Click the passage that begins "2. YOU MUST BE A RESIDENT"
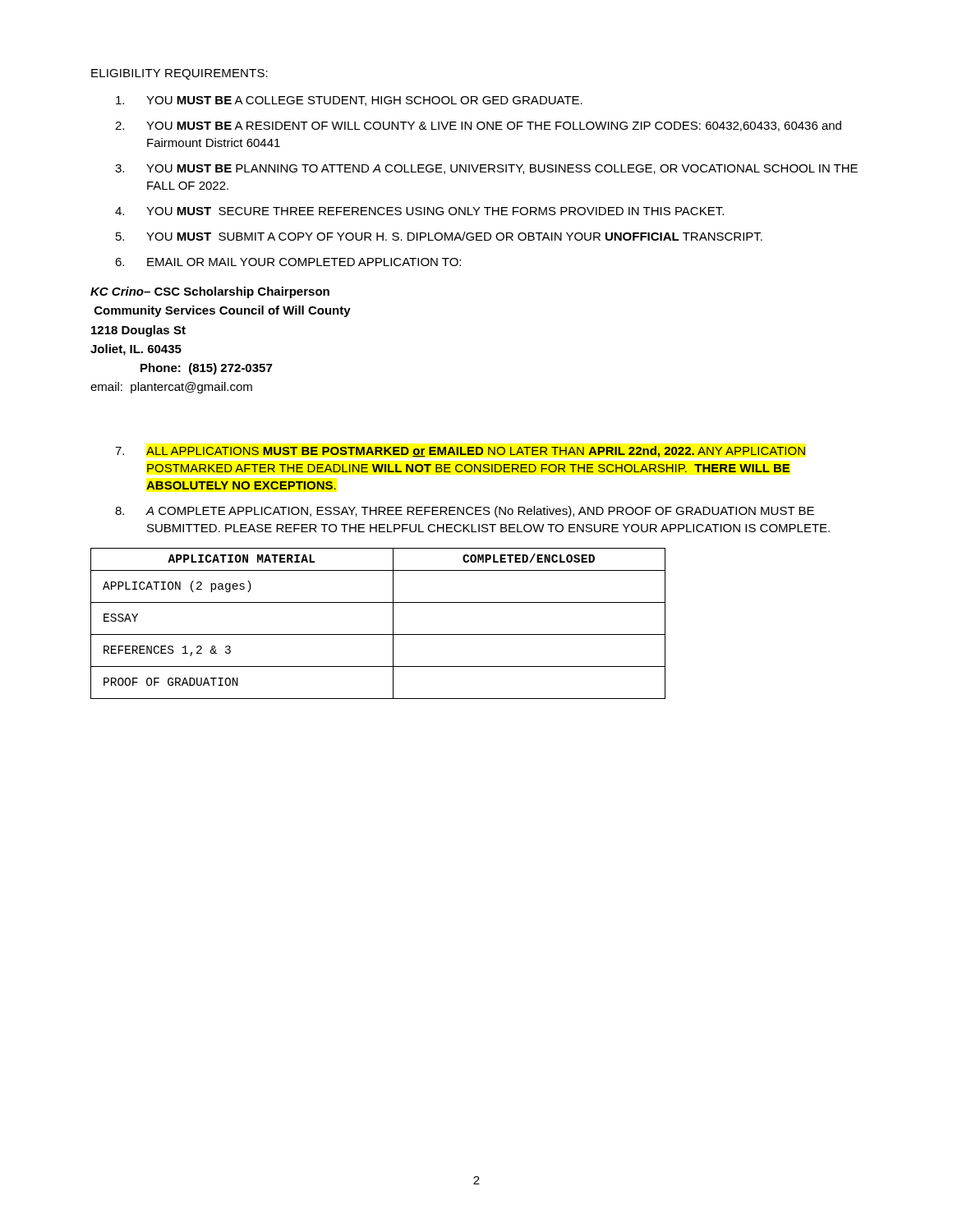Screen dimensions: 1232x953 click(476, 134)
